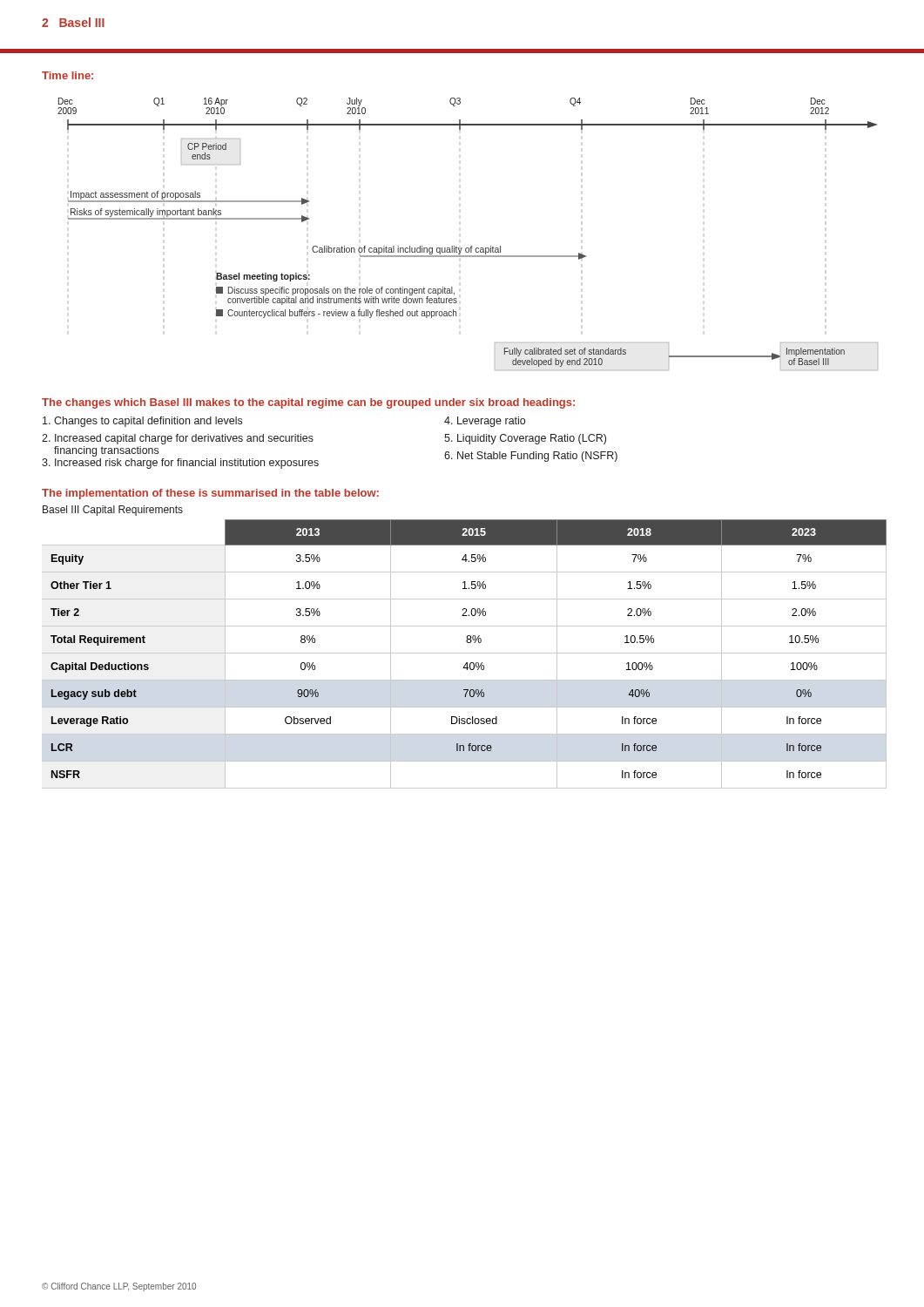The height and width of the screenshot is (1307, 924).
Task: Click on the element starting "The implementation of these"
Action: [211, 493]
